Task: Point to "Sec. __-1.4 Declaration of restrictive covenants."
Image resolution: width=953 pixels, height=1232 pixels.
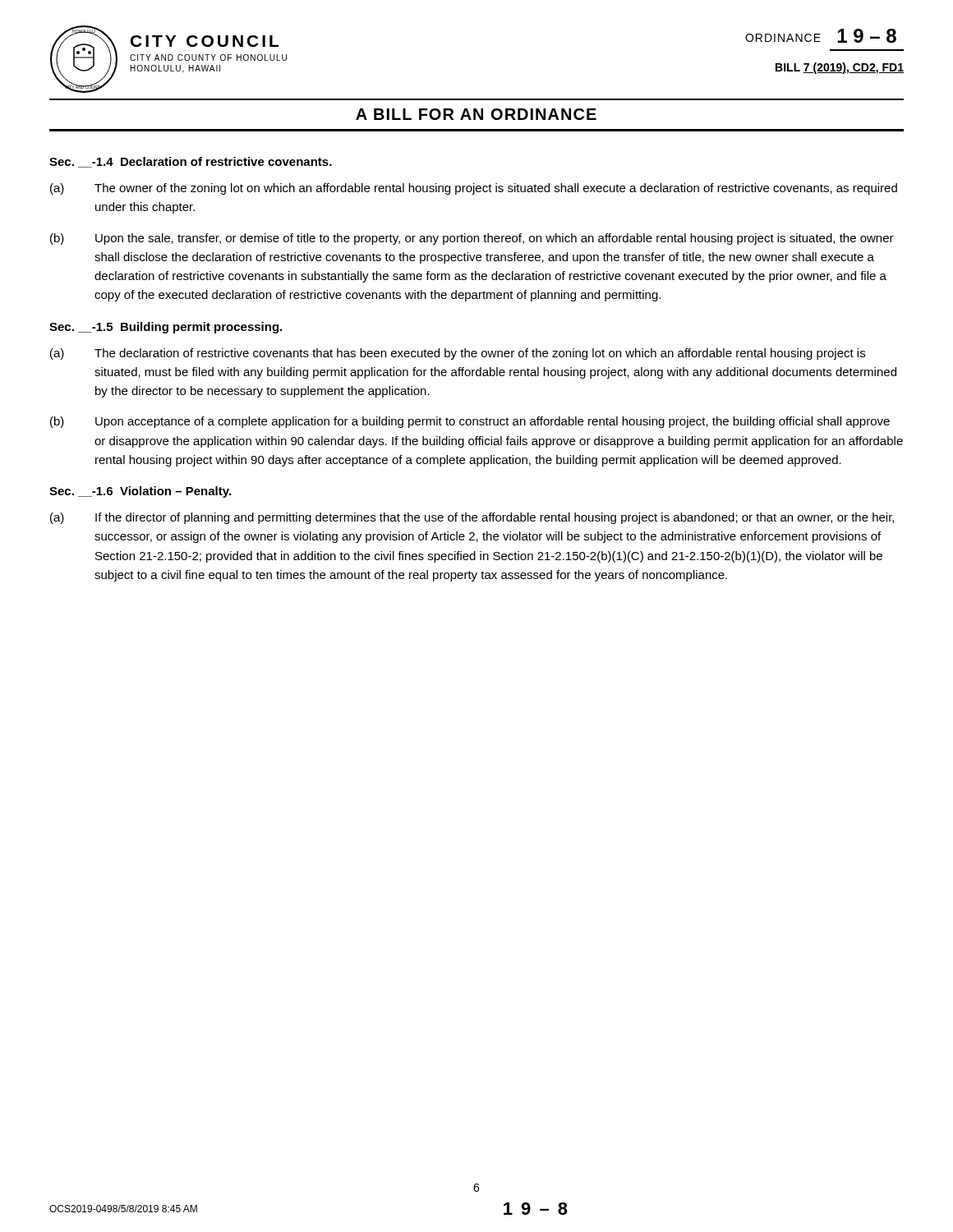Action: [191, 161]
